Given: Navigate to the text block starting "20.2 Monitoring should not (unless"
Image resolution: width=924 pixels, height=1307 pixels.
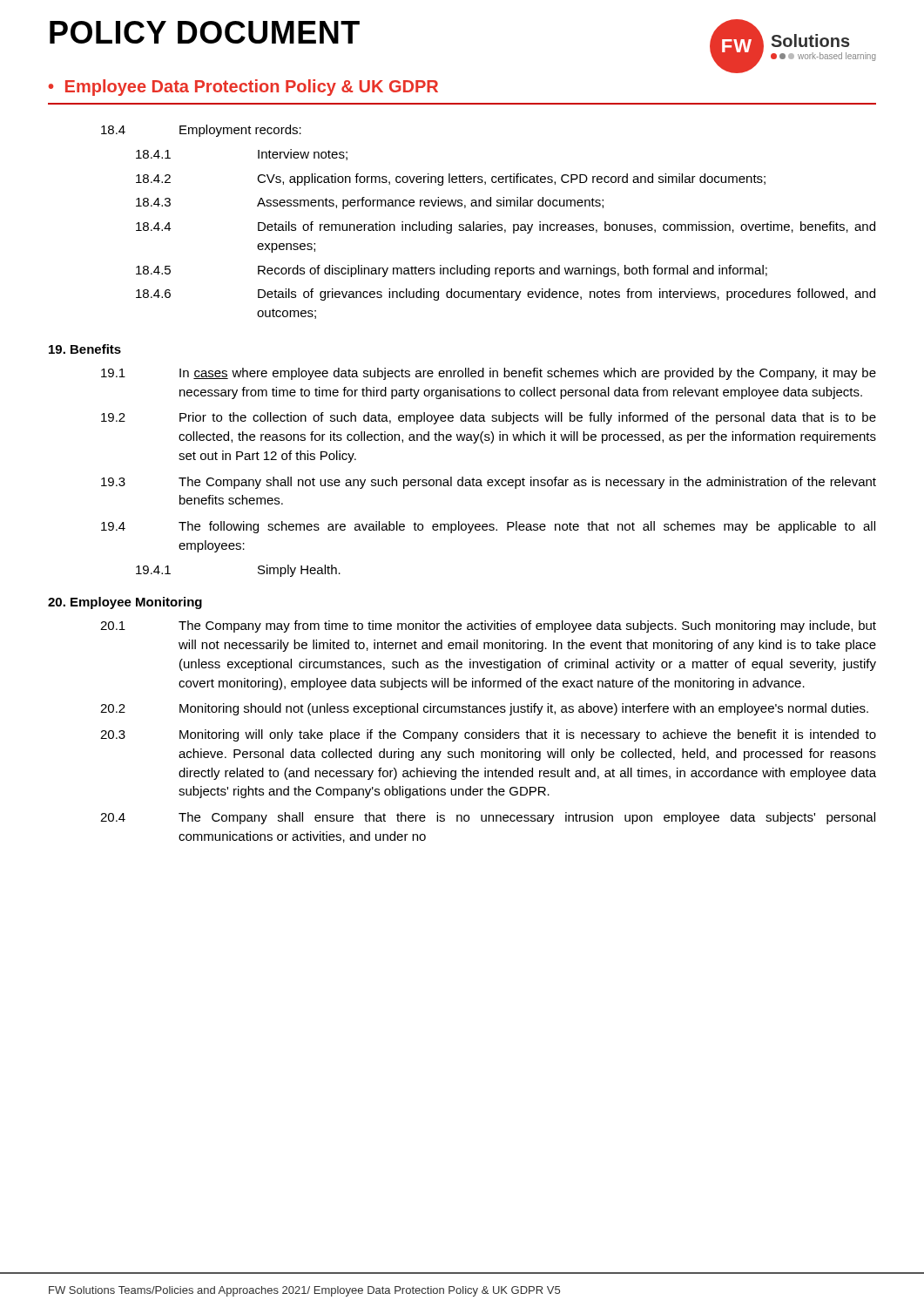Looking at the screenshot, I should click(x=488, y=708).
